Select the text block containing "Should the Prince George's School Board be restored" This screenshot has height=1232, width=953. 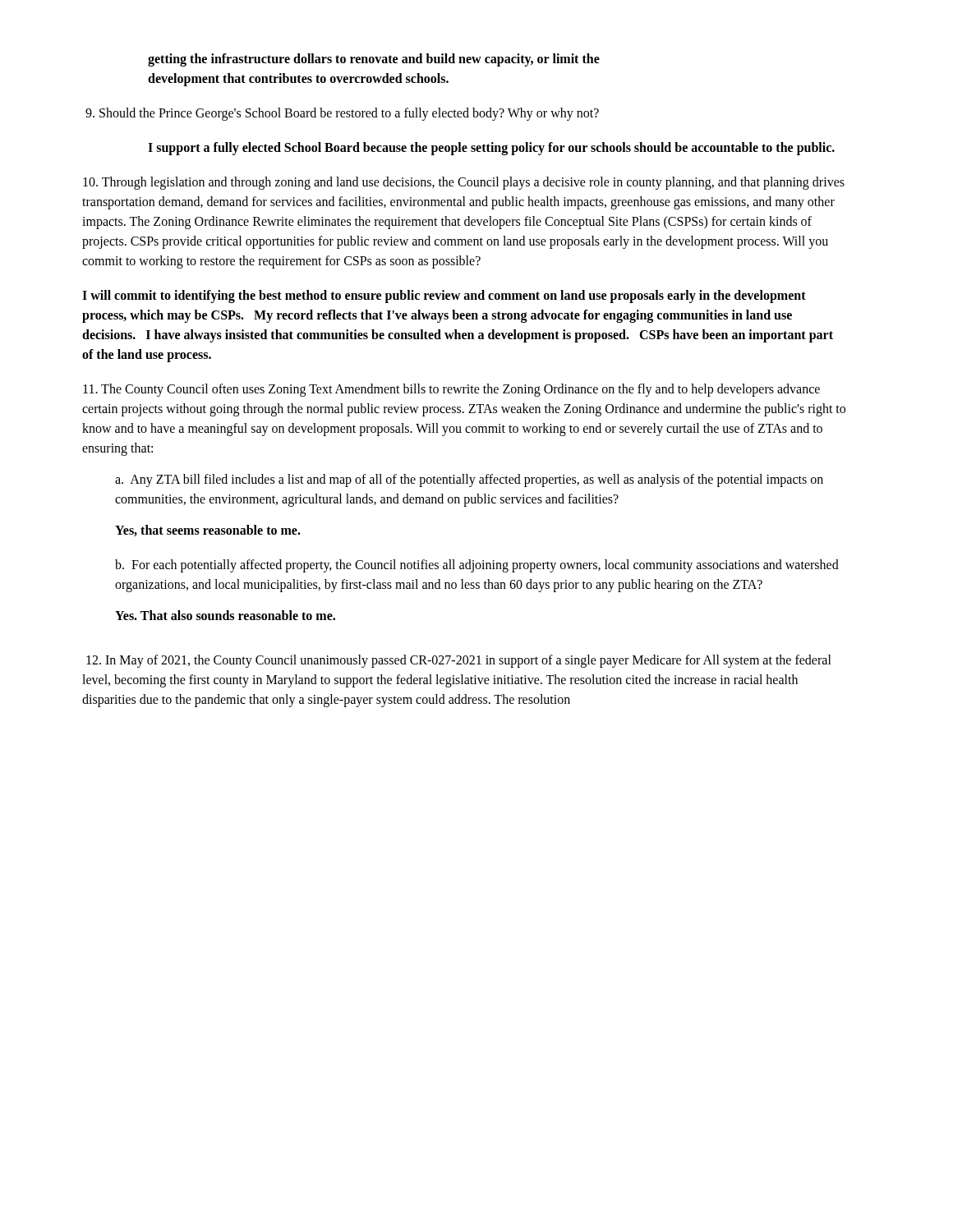click(x=341, y=113)
